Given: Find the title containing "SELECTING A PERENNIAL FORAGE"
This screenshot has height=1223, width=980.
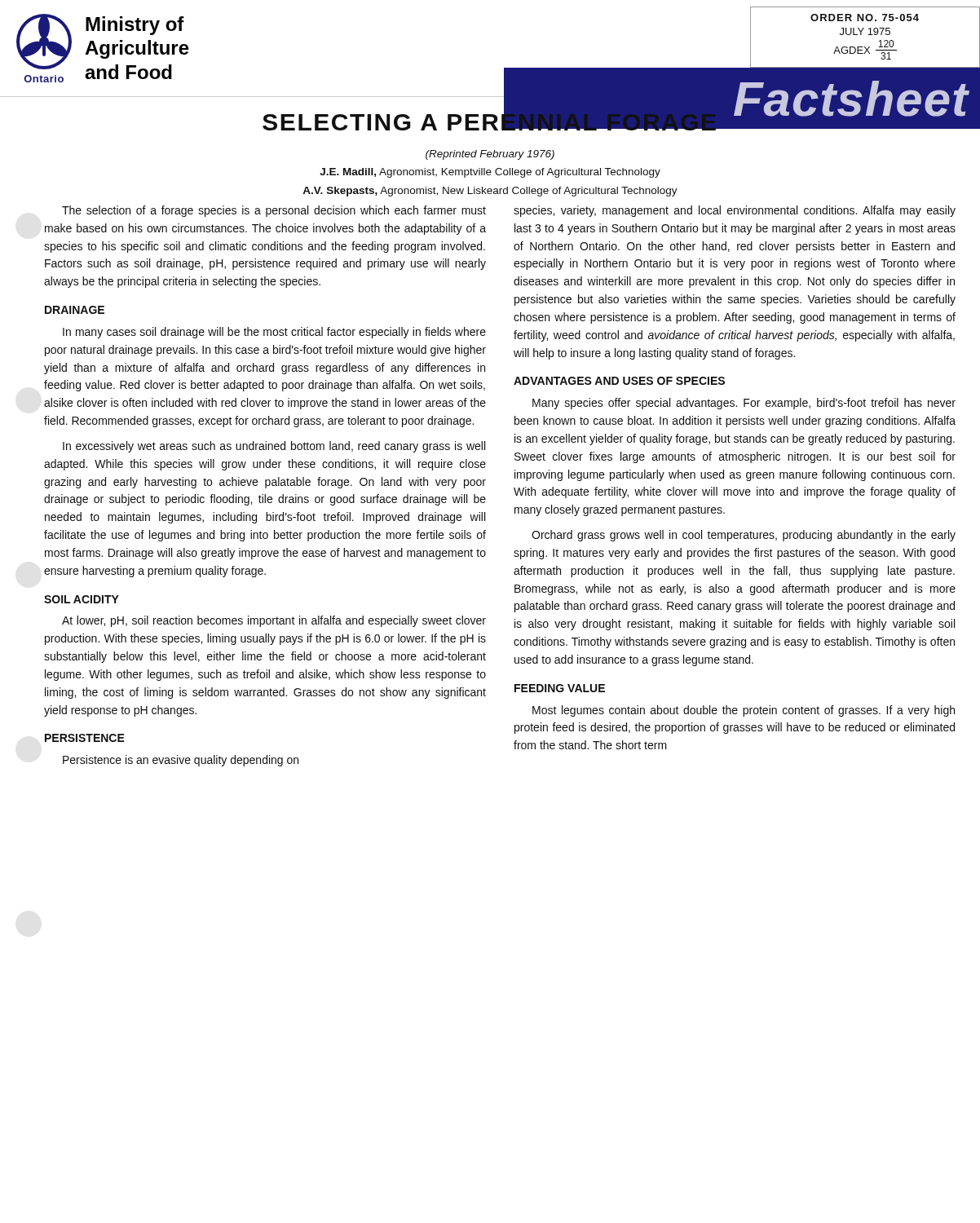Looking at the screenshot, I should pos(490,122).
